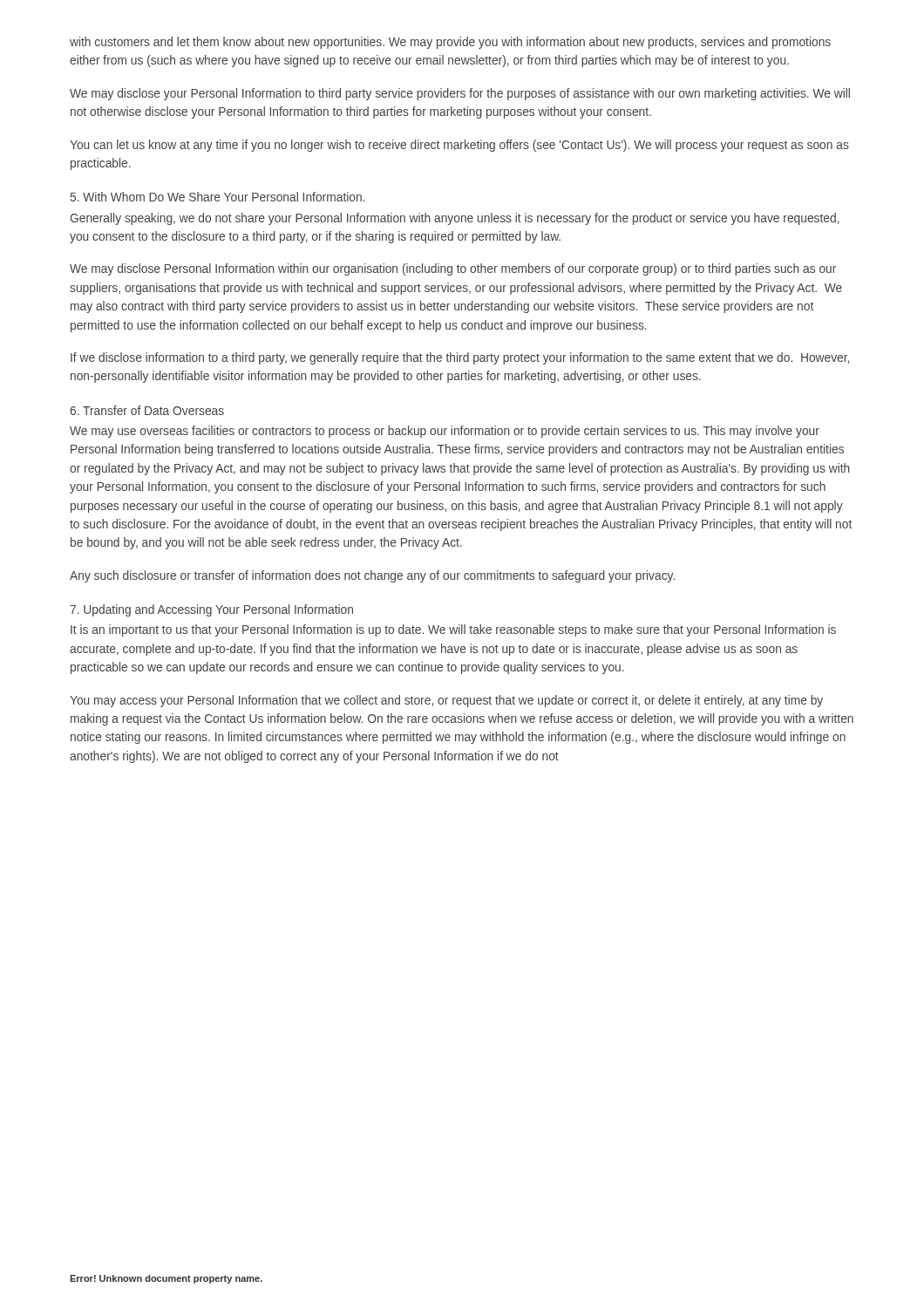Locate the text block that says "We may disclose Personal Information"

point(456,297)
